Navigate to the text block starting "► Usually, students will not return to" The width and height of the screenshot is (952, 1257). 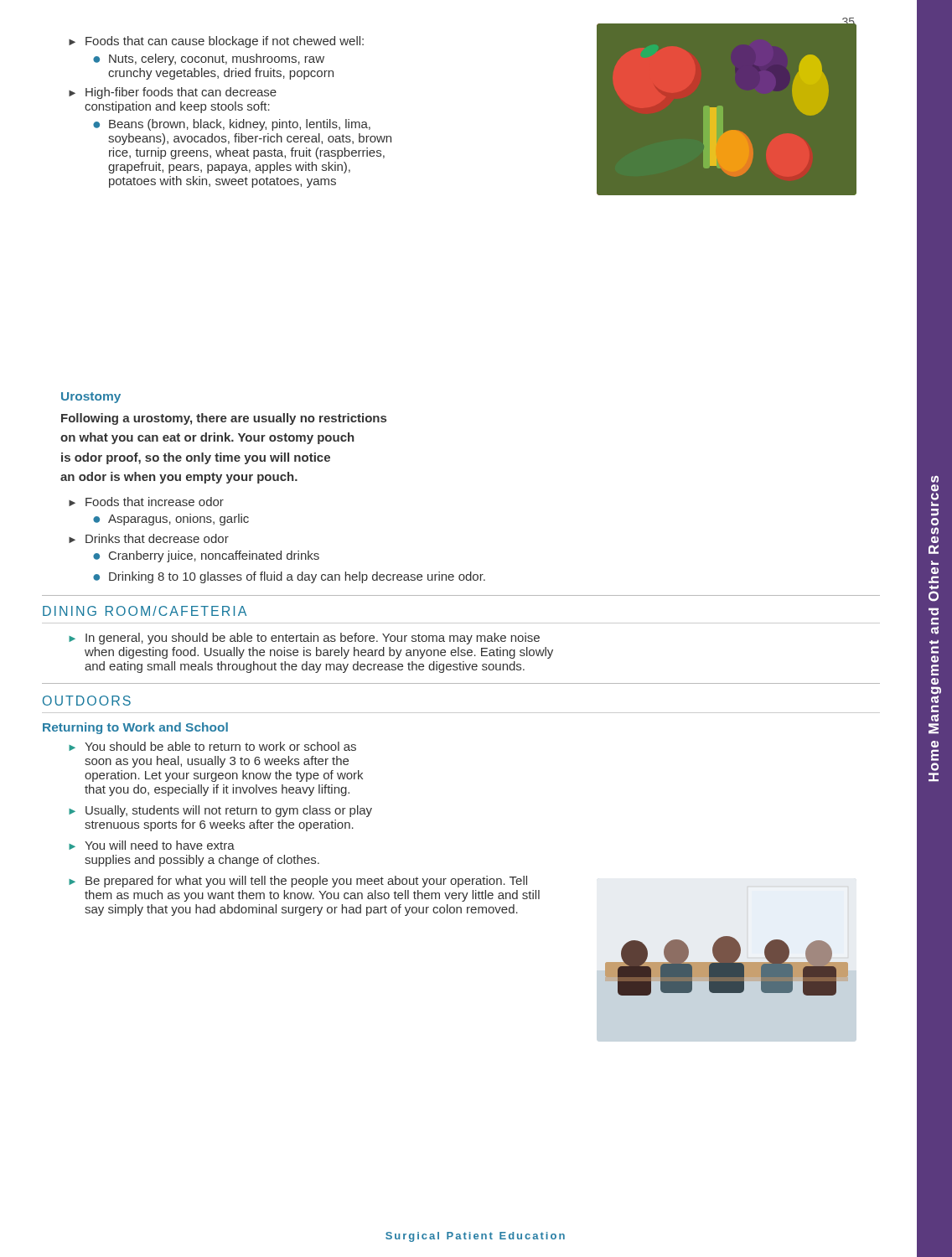pos(220,817)
